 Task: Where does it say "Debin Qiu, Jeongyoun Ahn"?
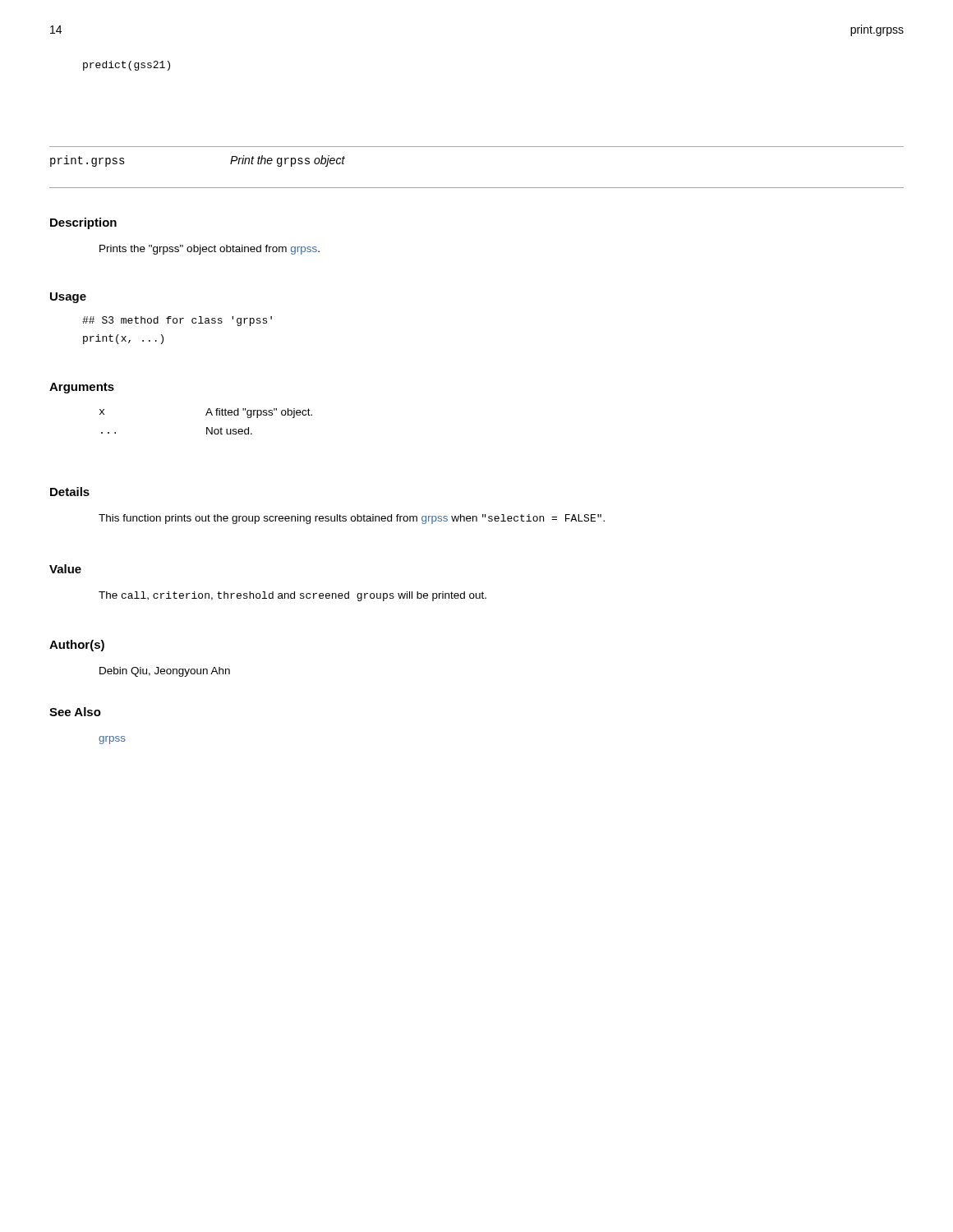(165, 671)
